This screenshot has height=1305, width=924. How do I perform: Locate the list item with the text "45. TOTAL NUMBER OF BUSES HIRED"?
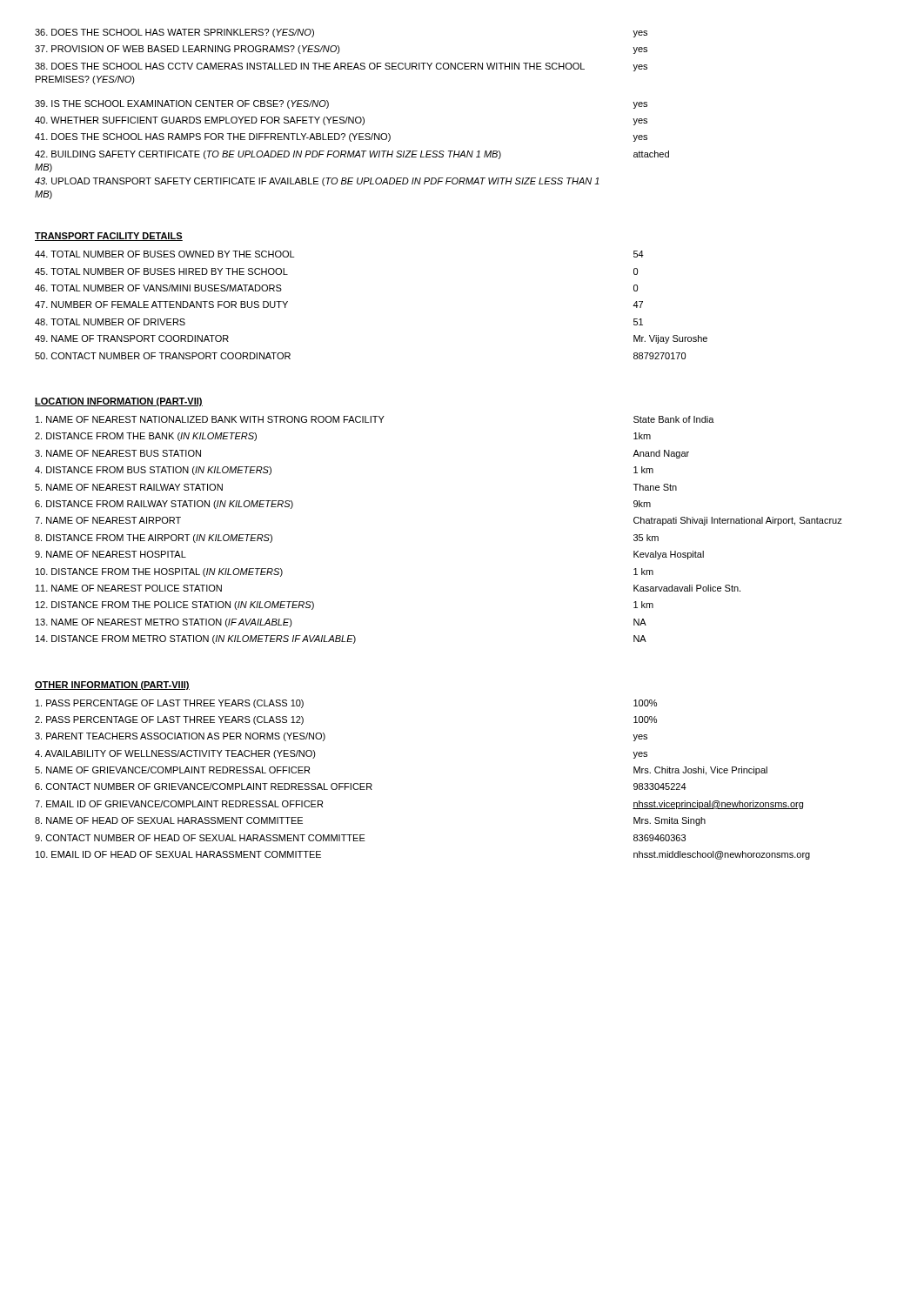point(160,271)
